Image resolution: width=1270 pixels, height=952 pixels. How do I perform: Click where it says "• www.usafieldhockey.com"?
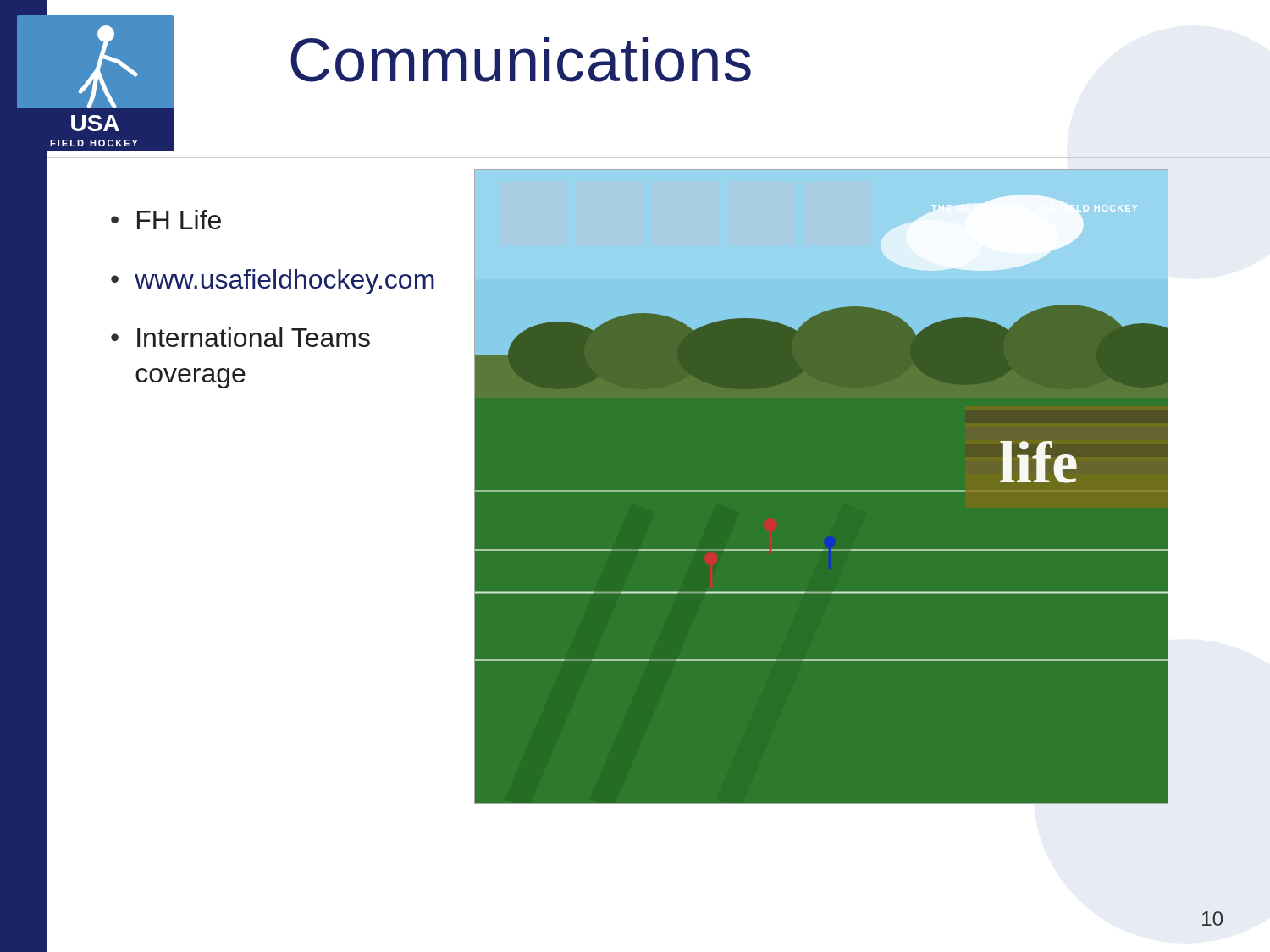tap(273, 280)
